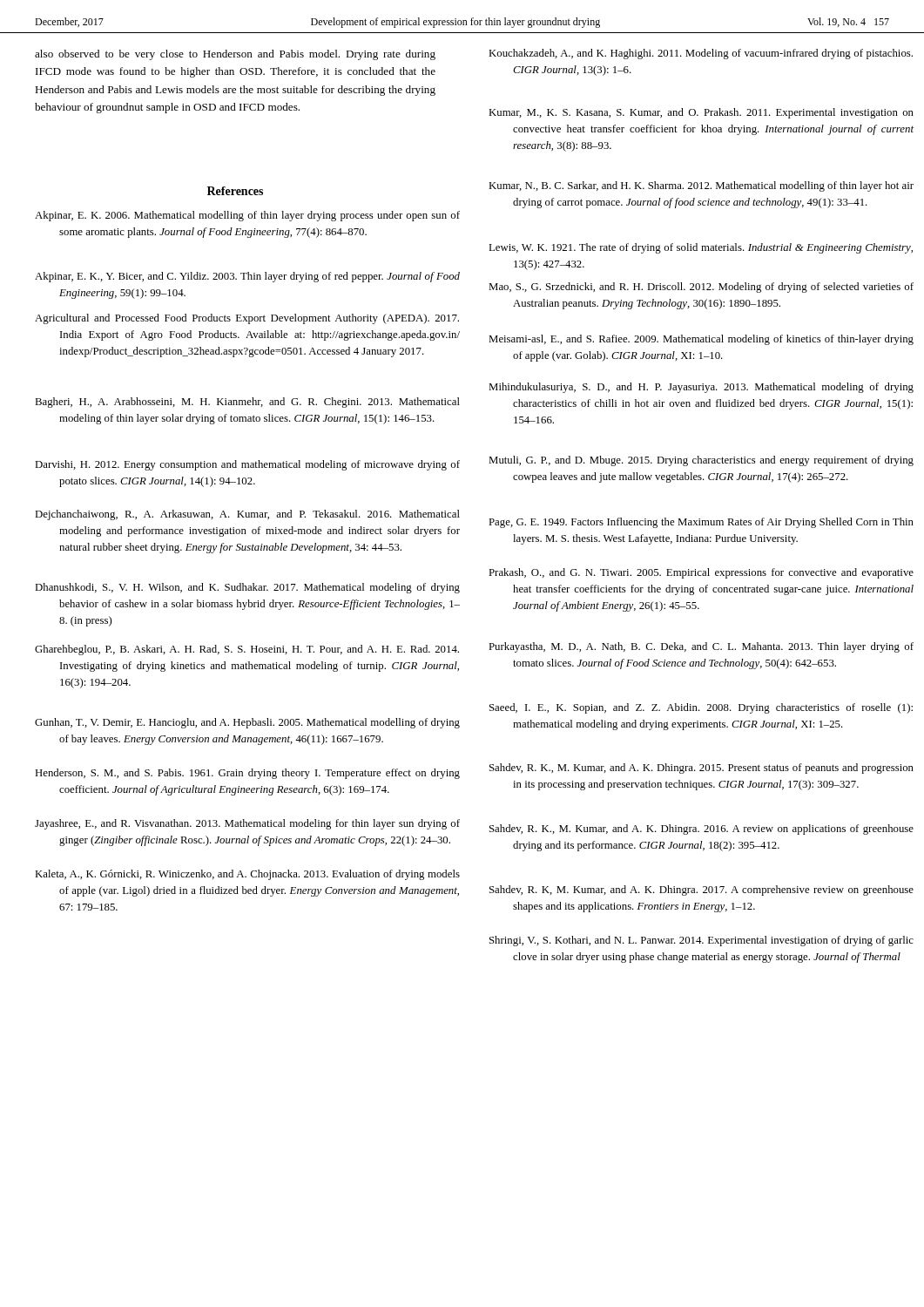Click on the list item that reads "Saeed, I. E., K. Sopian, and Z."
Image resolution: width=924 pixels, height=1307 pixels.
pyautogui.click(x=701, y=716)
